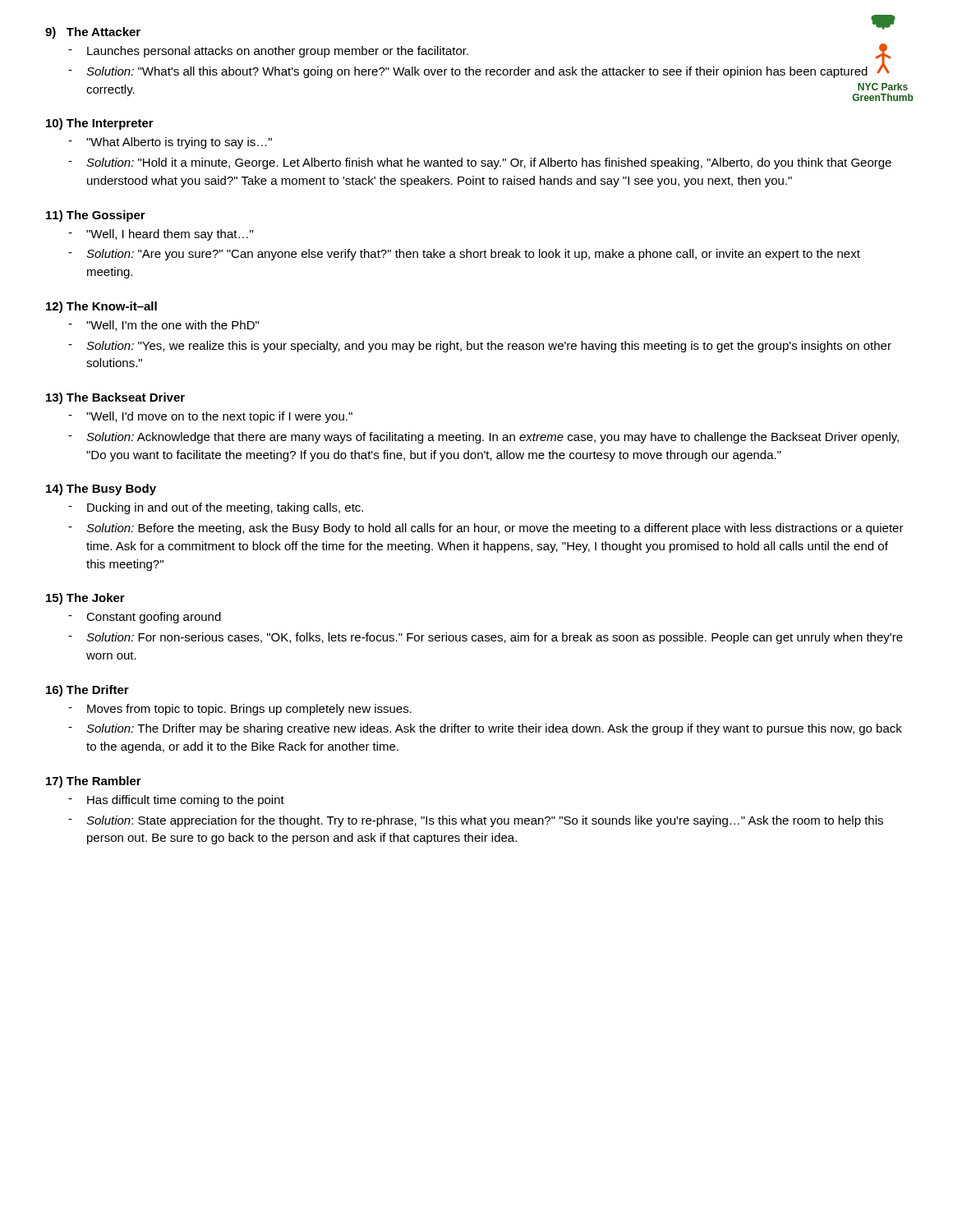Point to the text starting "10) The Interpreter"
953x1232 pixels.
[99, 123]
